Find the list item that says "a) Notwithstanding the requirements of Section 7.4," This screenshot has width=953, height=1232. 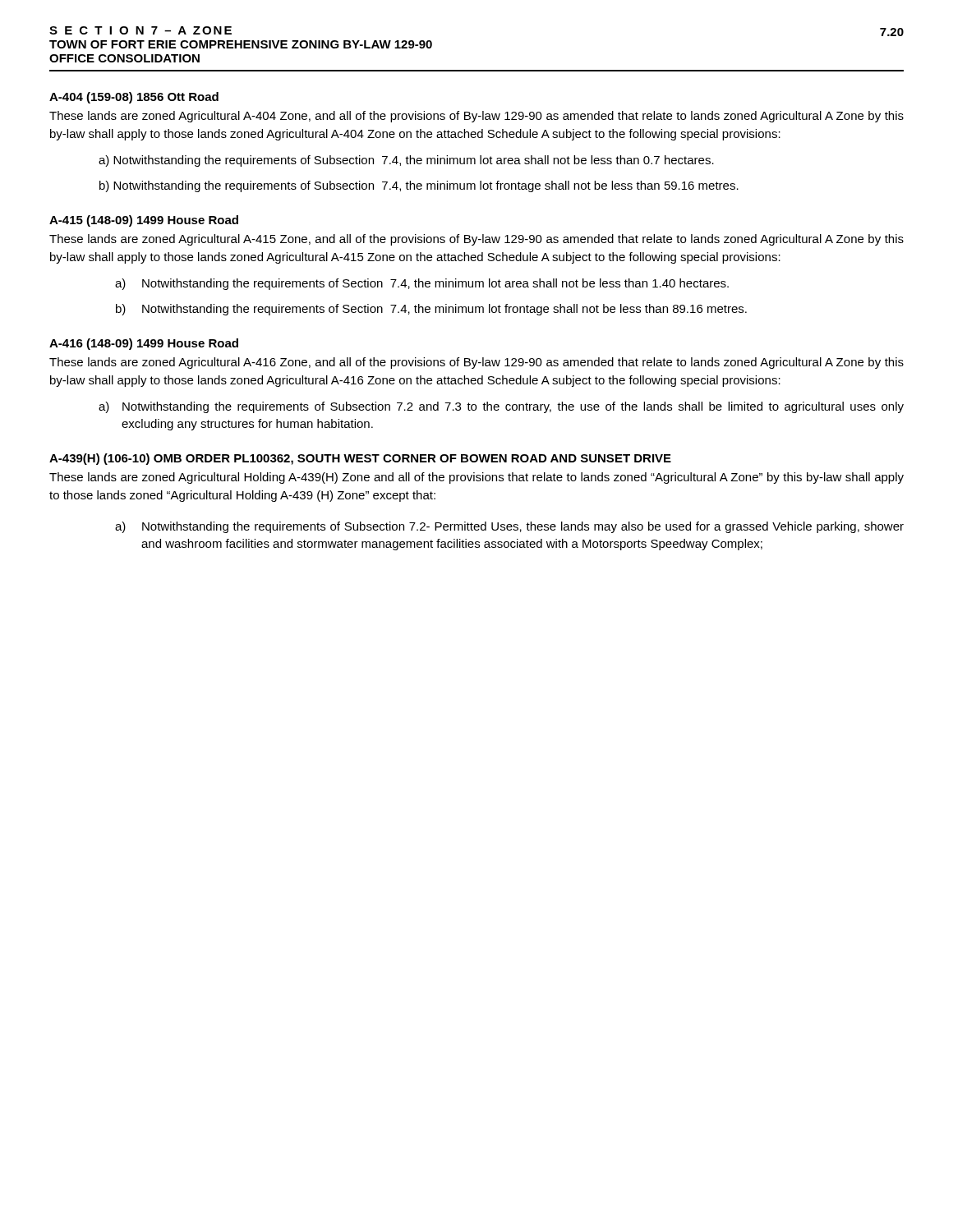click(x=509, y=283)
